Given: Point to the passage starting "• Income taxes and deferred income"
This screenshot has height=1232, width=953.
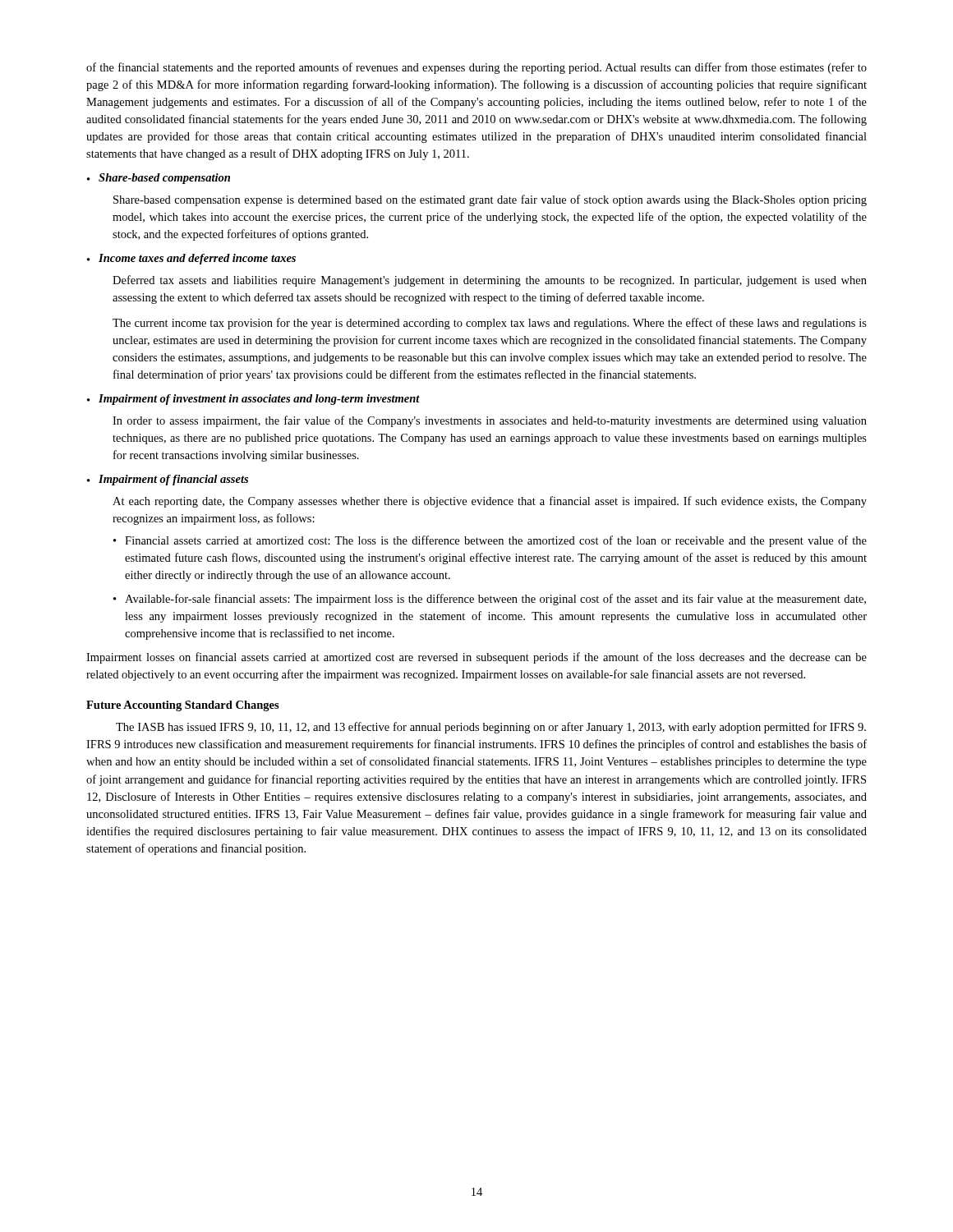Looking at the screenshot, I should (x=191, y=259).
